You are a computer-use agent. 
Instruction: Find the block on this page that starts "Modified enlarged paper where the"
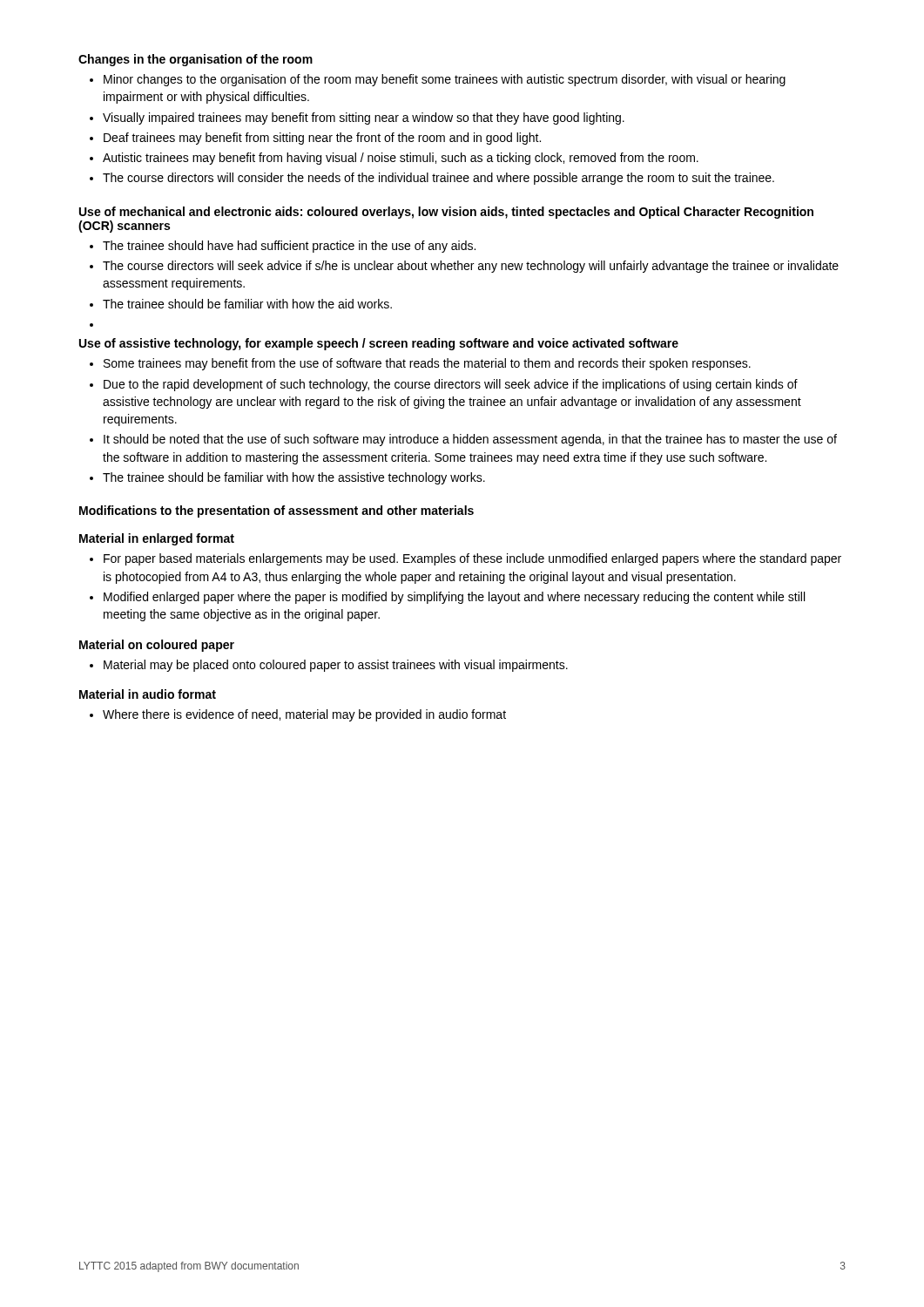(x=462, y=606)
